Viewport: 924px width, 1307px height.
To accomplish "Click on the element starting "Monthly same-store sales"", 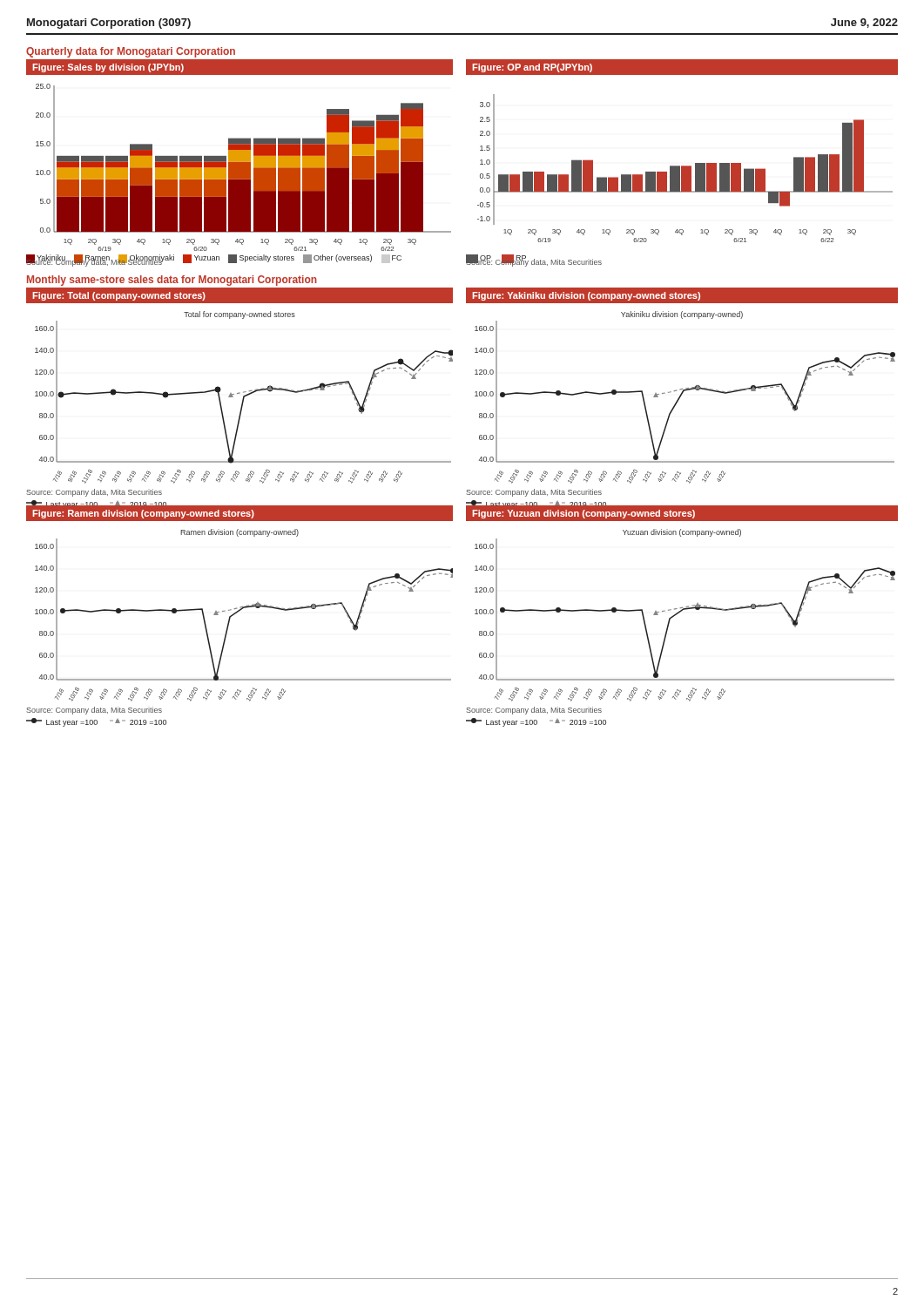I will [172, 280].
